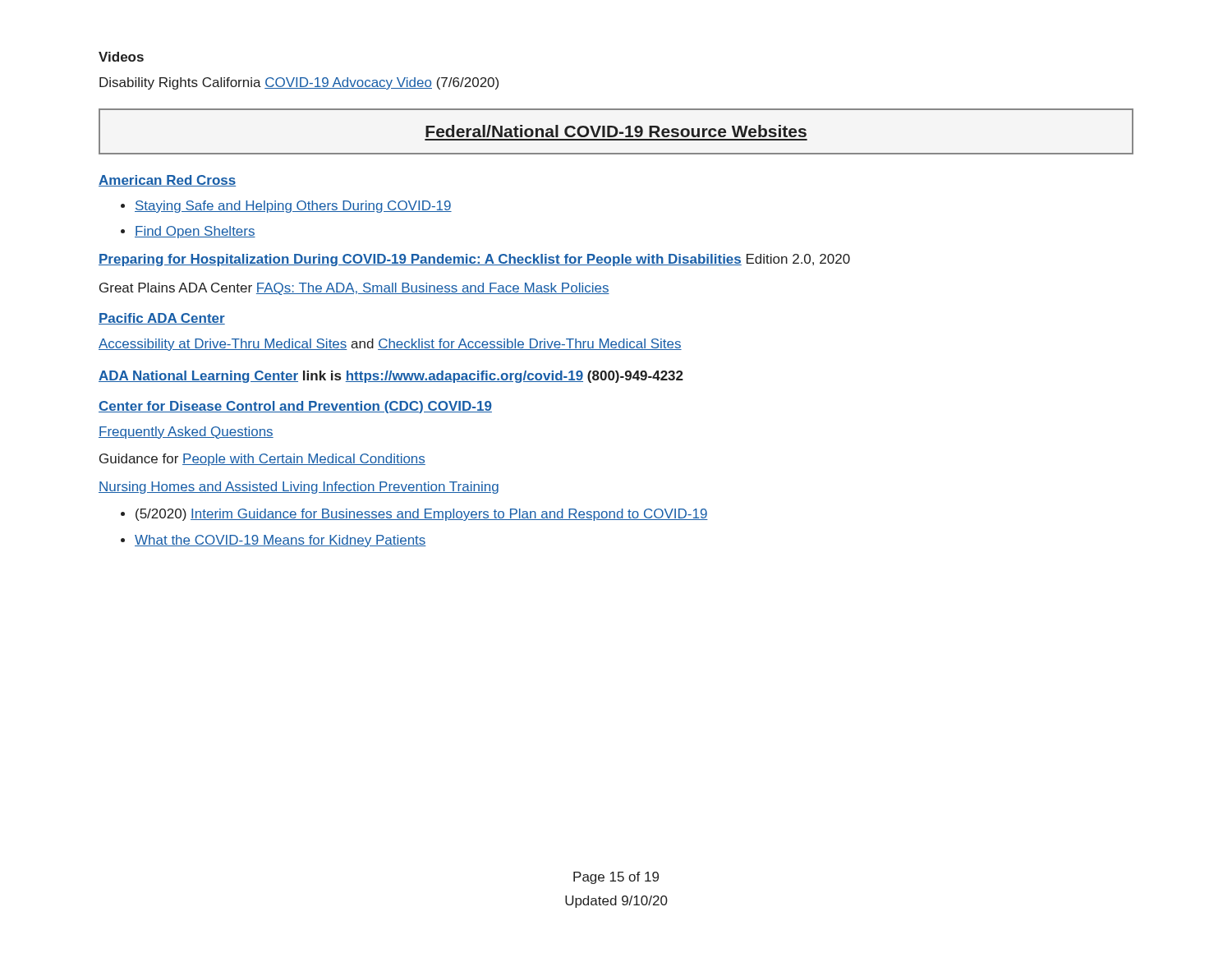The image size is (1232, 953).
Task: Find the block on this page that starts "Great Plains ADA Center FAQs: The"
Action: [354, 288]
